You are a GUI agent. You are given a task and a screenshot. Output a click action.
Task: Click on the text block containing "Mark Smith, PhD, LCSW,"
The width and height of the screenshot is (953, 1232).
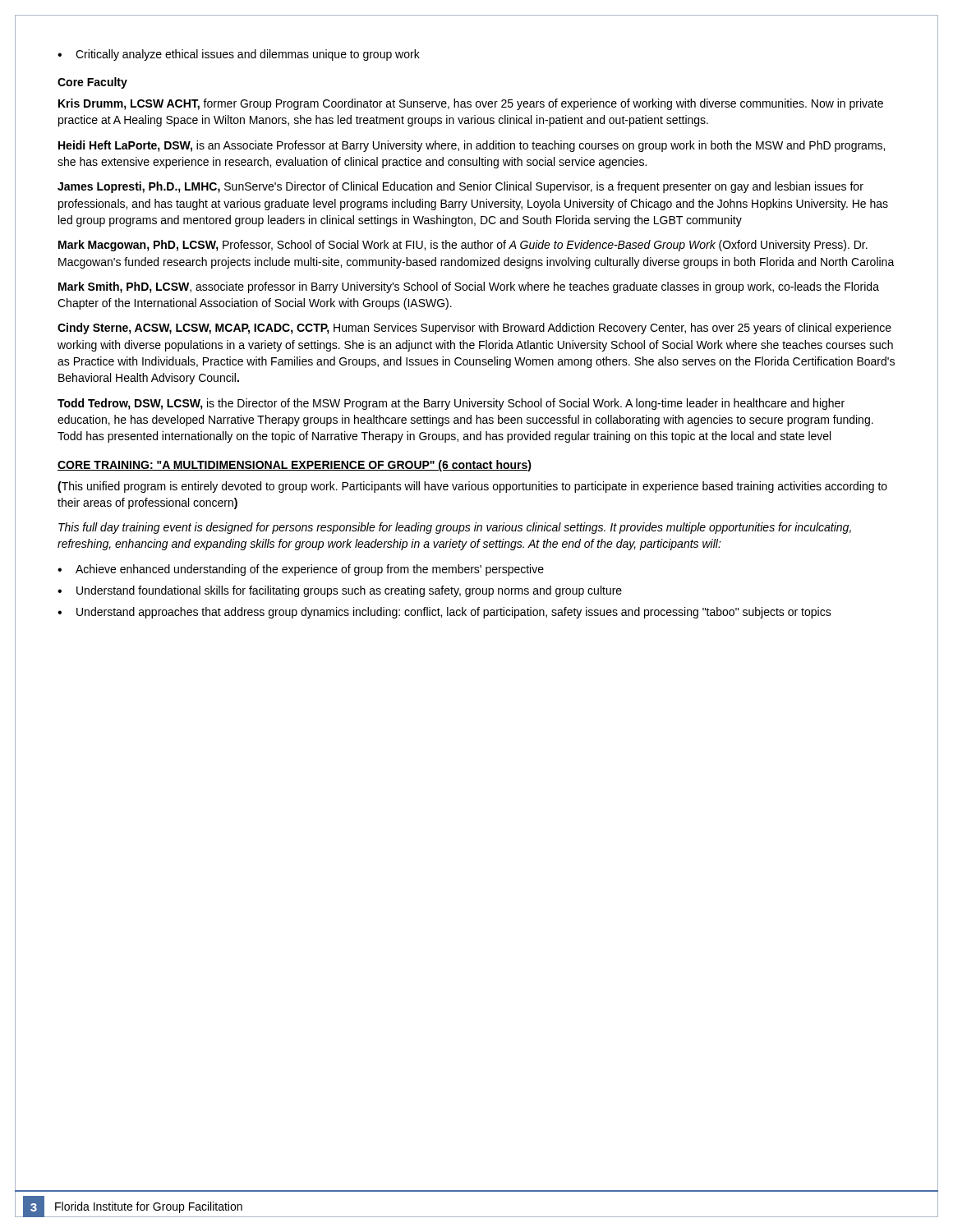[468, 295]
